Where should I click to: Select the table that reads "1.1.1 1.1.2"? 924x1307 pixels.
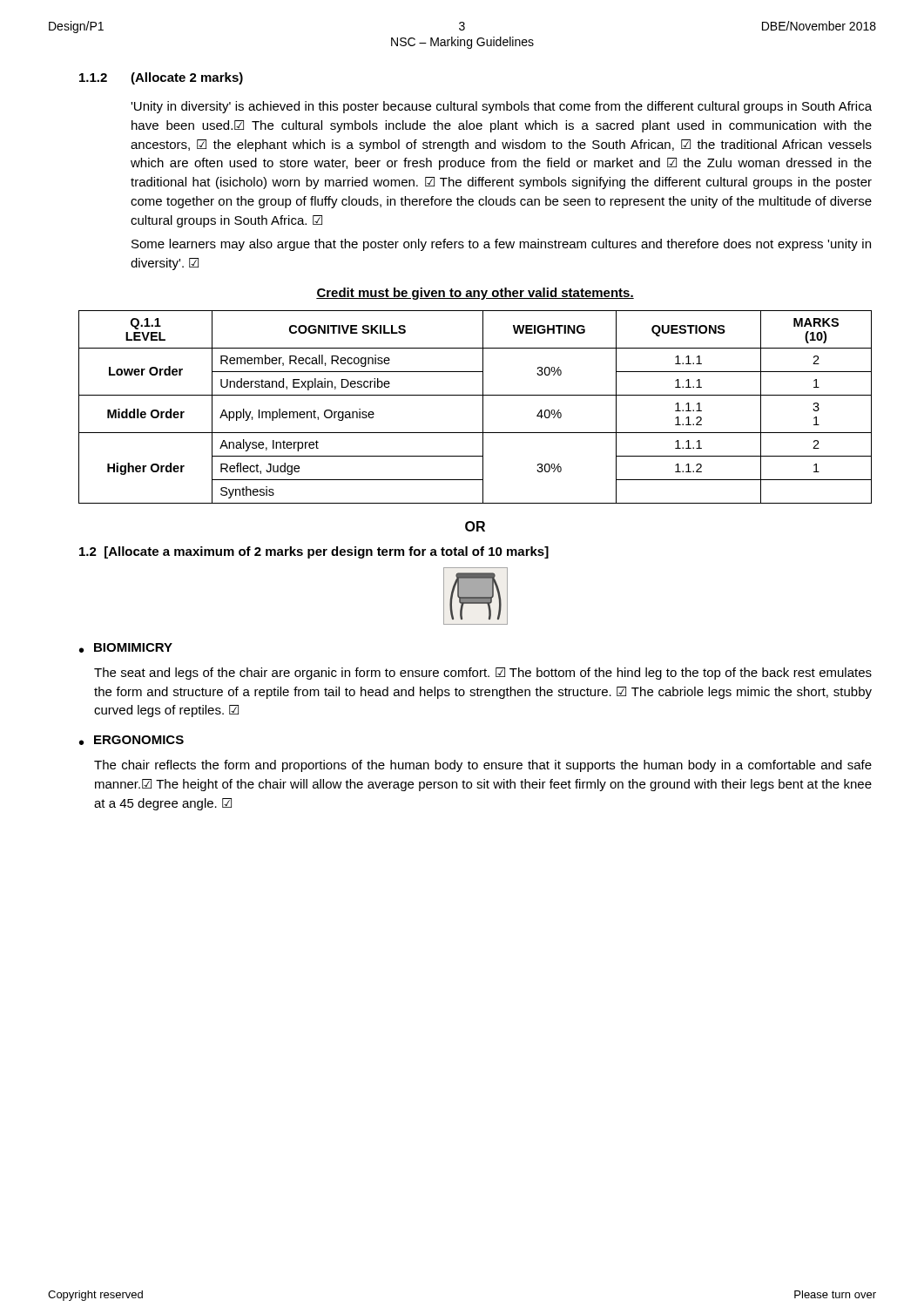[x=475, y=407]
